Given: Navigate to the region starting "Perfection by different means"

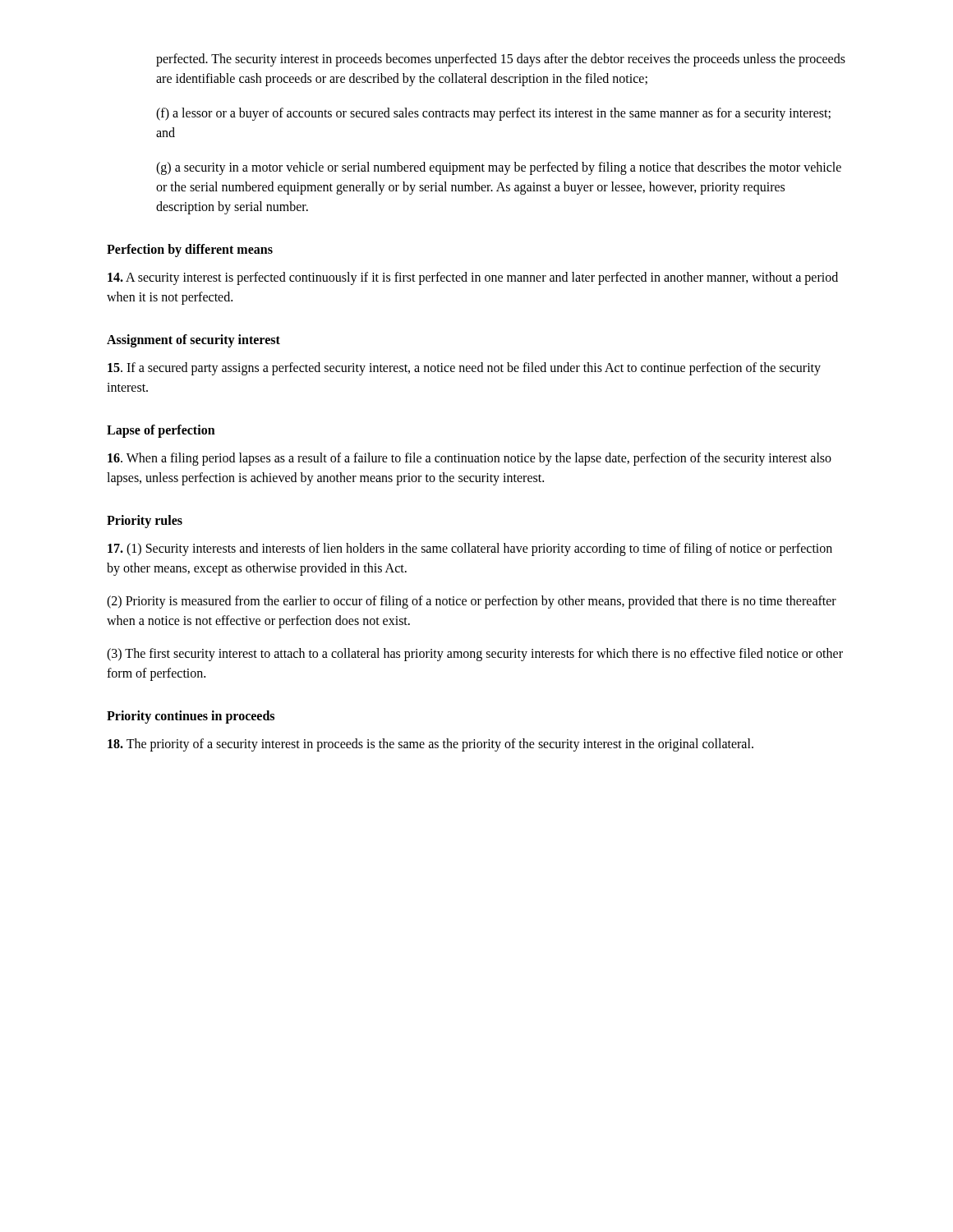Looking at the screenshot, I should click(190, 249).
